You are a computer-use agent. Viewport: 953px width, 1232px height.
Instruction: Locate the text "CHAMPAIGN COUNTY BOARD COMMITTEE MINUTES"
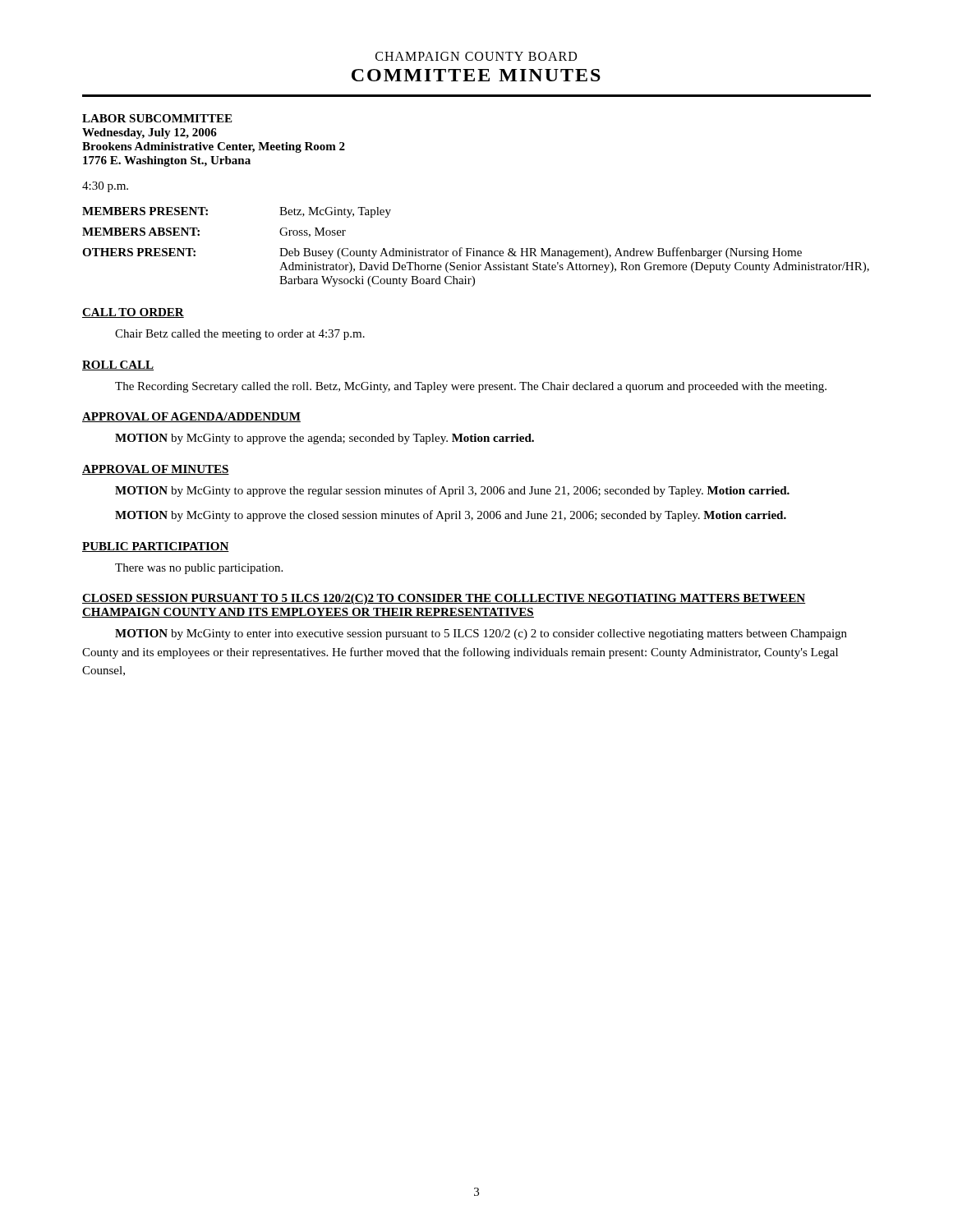point(476,68)
